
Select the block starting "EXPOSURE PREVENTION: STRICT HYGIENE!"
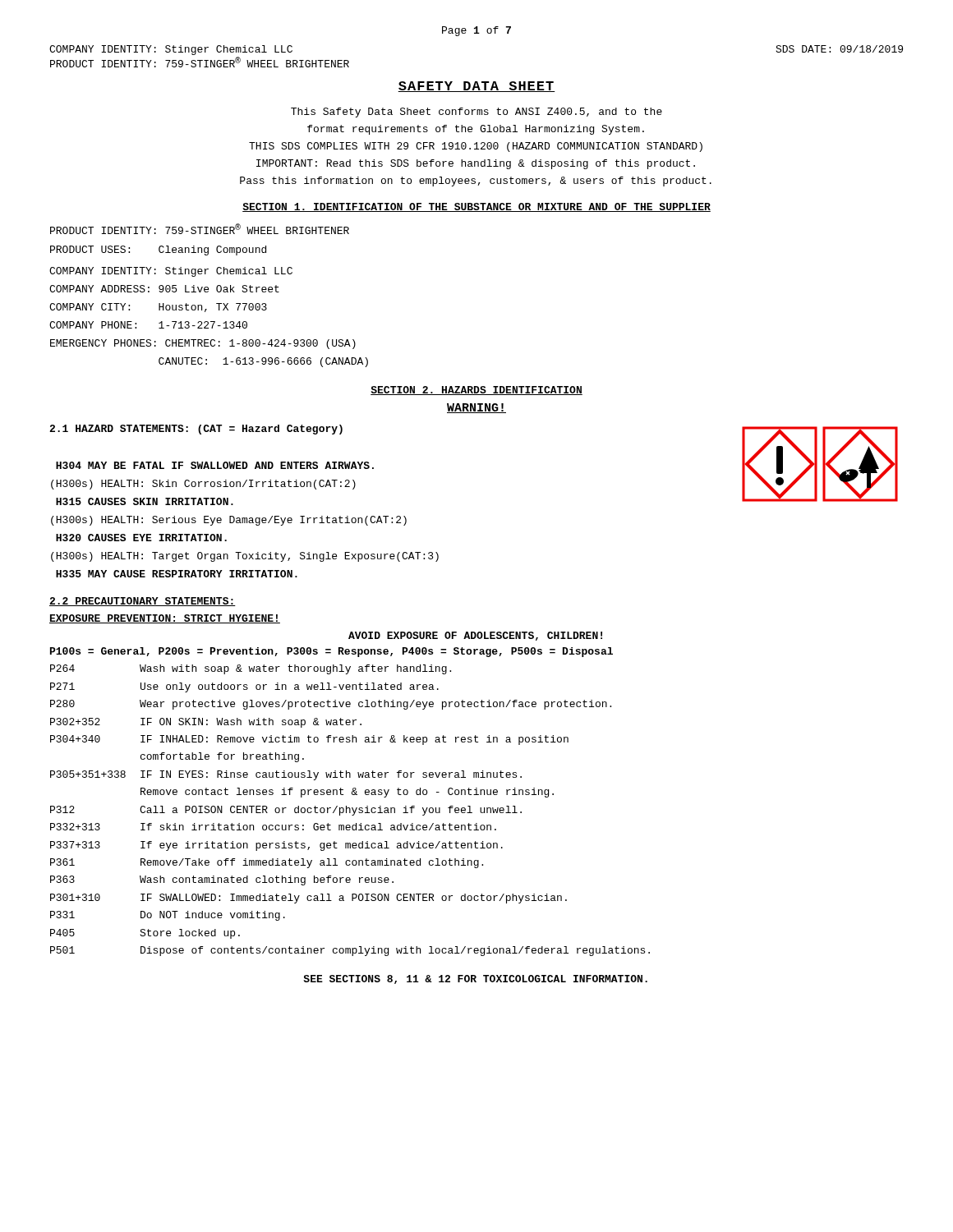tap(165, 619)
